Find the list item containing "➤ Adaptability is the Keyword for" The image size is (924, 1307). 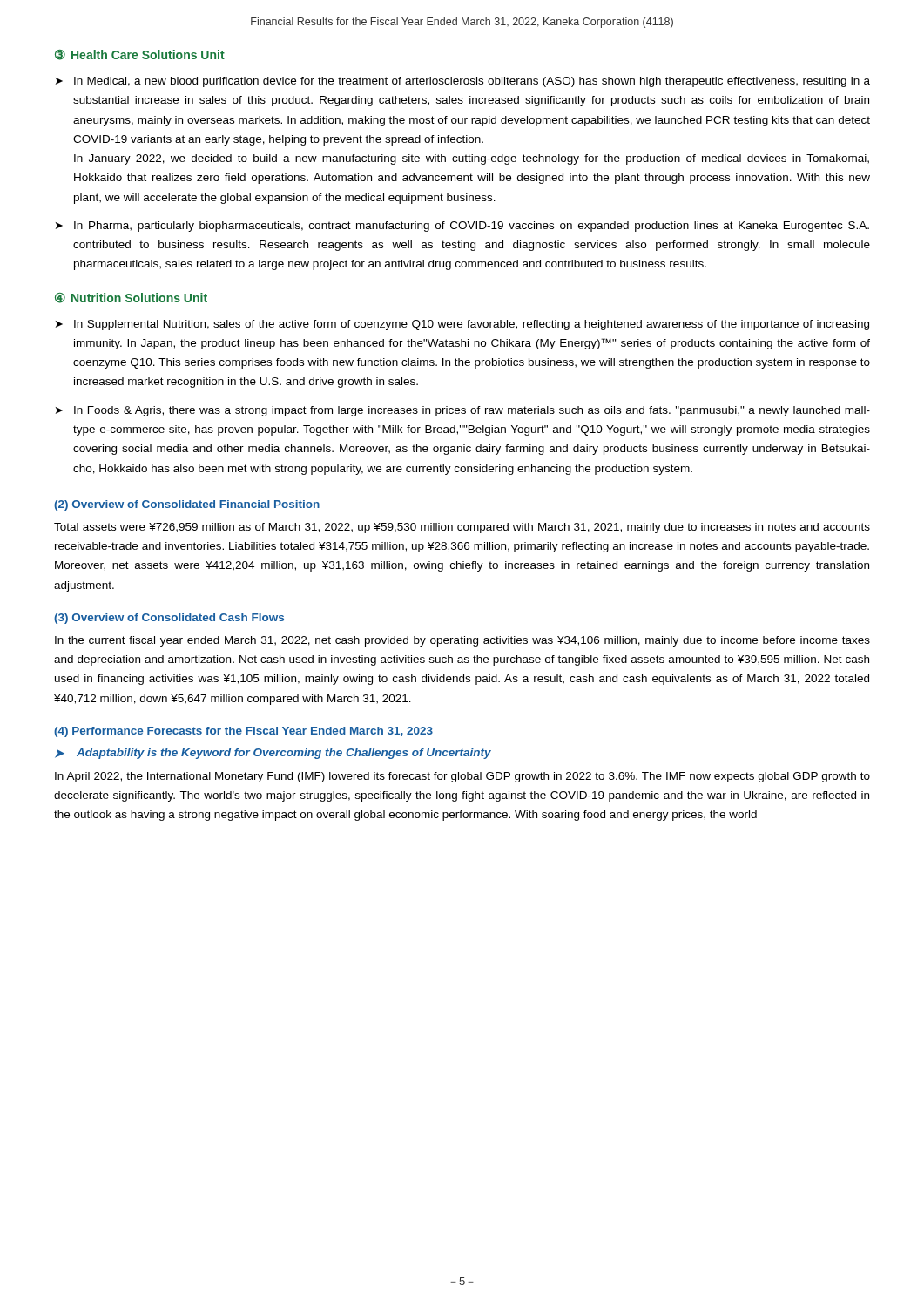coord(272,753)
